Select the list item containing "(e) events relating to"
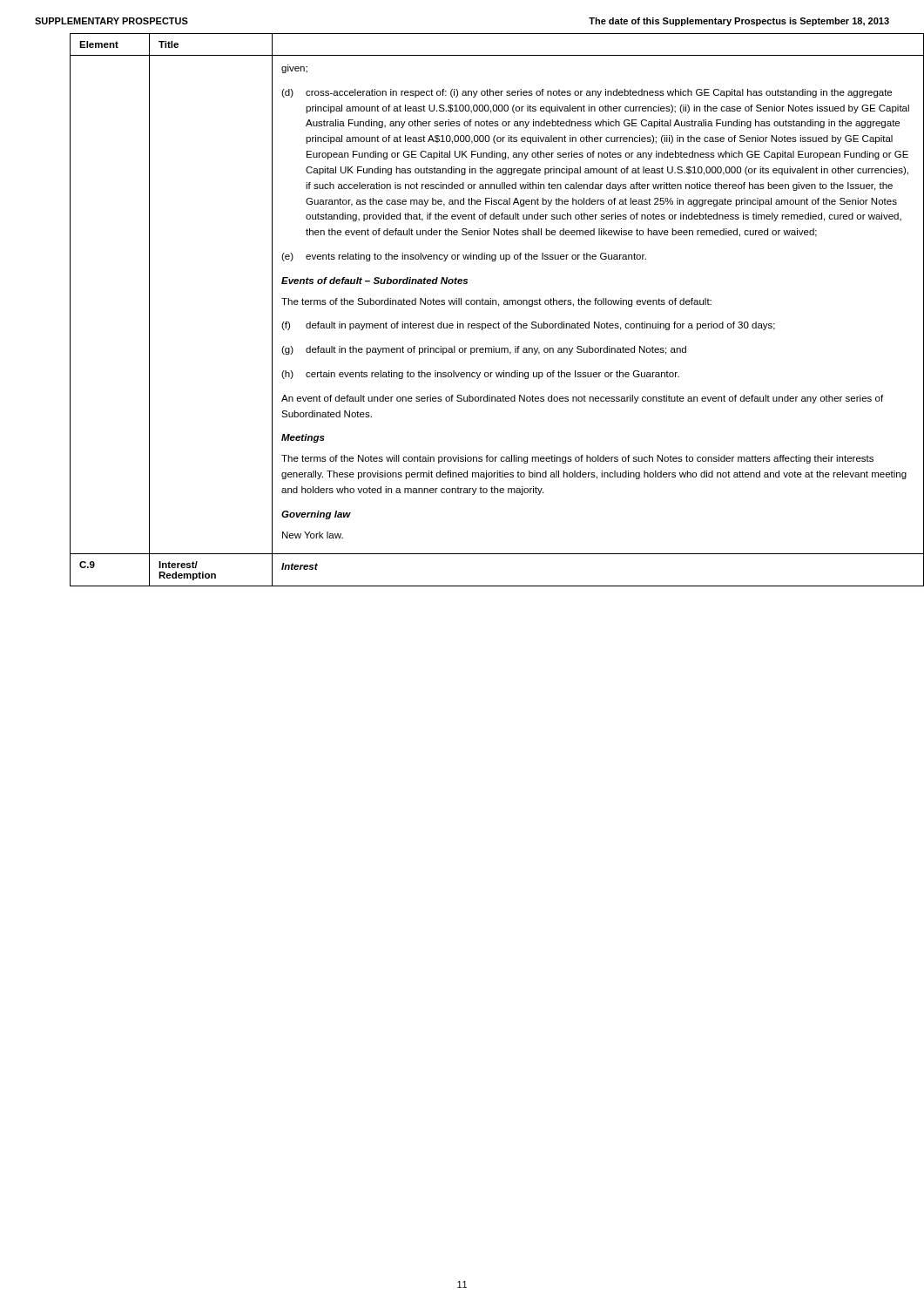This screenshot has height=1307, width=924. (x=464, y=257)
